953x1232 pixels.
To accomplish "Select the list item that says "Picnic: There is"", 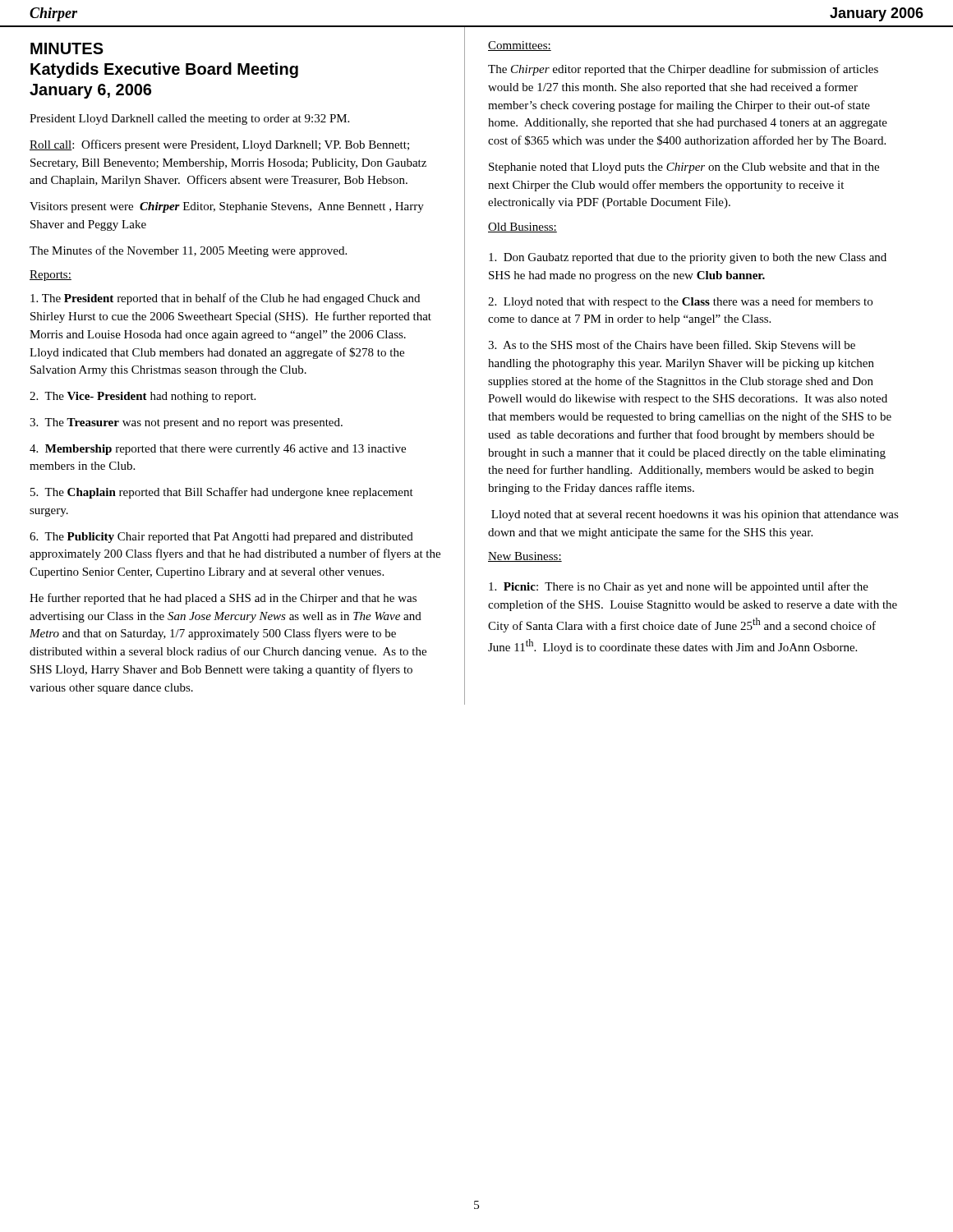I will (693, 617).
